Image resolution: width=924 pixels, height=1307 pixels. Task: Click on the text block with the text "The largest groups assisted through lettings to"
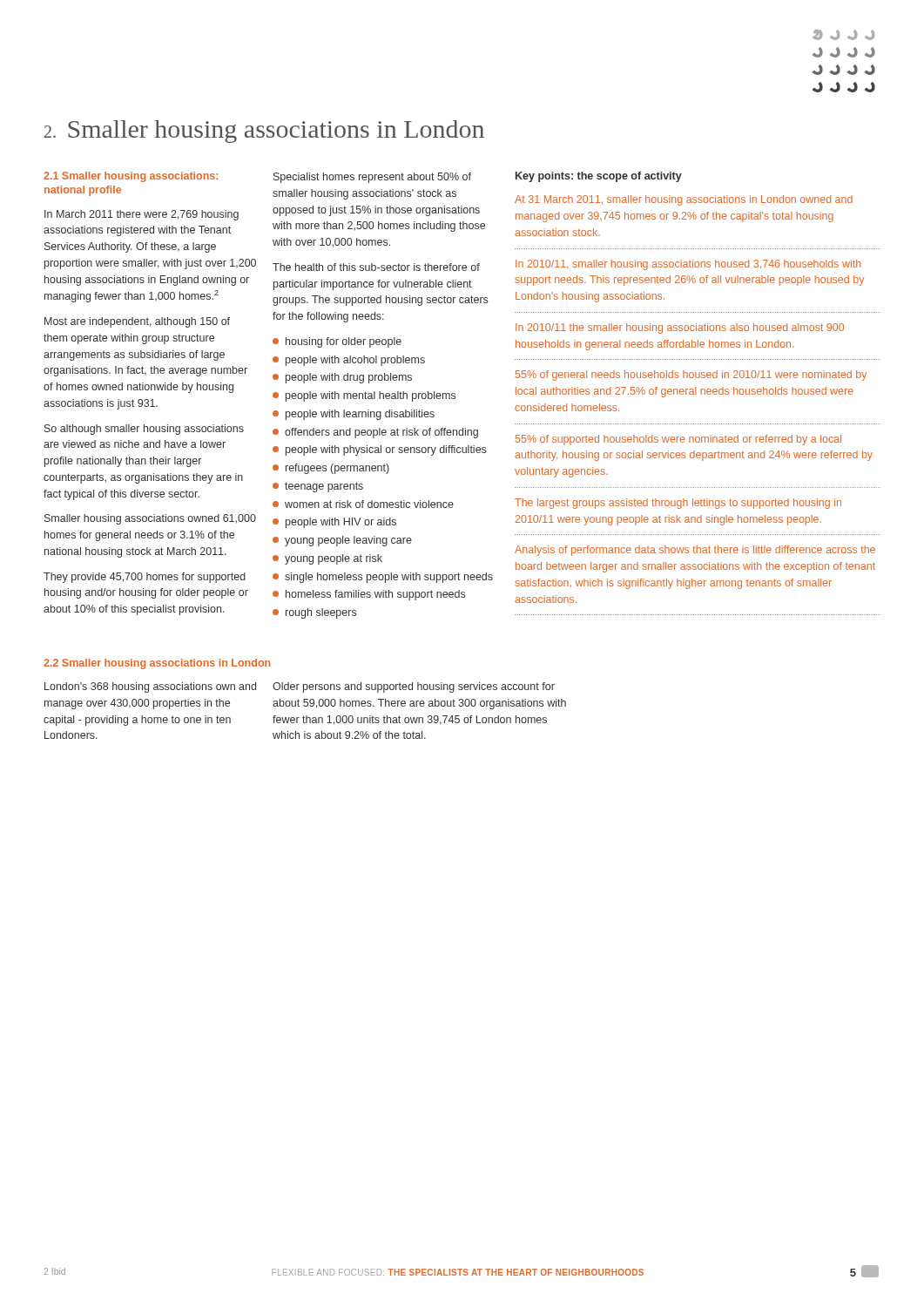(x=698, y=511)
